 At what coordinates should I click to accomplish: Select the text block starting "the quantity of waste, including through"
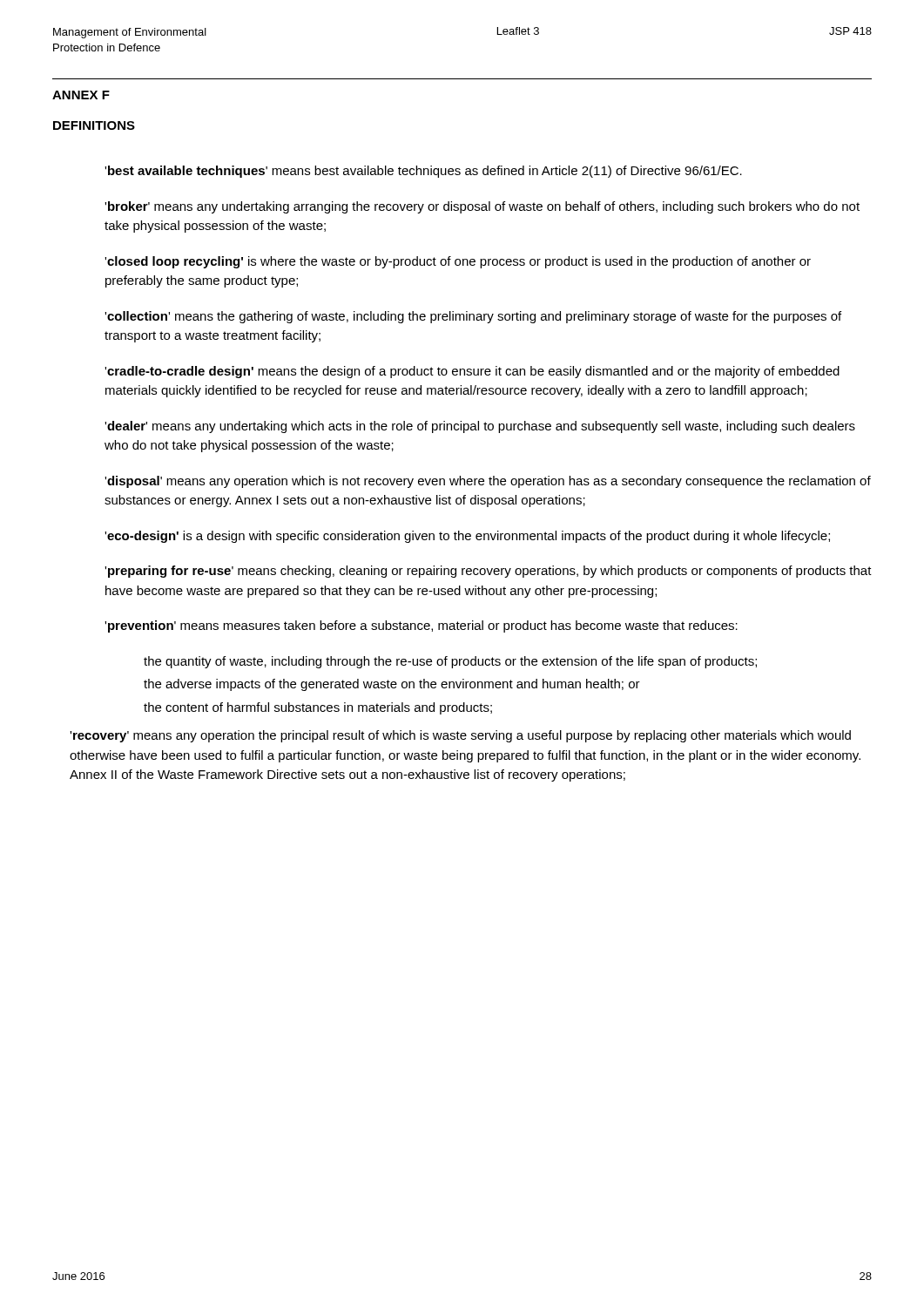point(451,660)
